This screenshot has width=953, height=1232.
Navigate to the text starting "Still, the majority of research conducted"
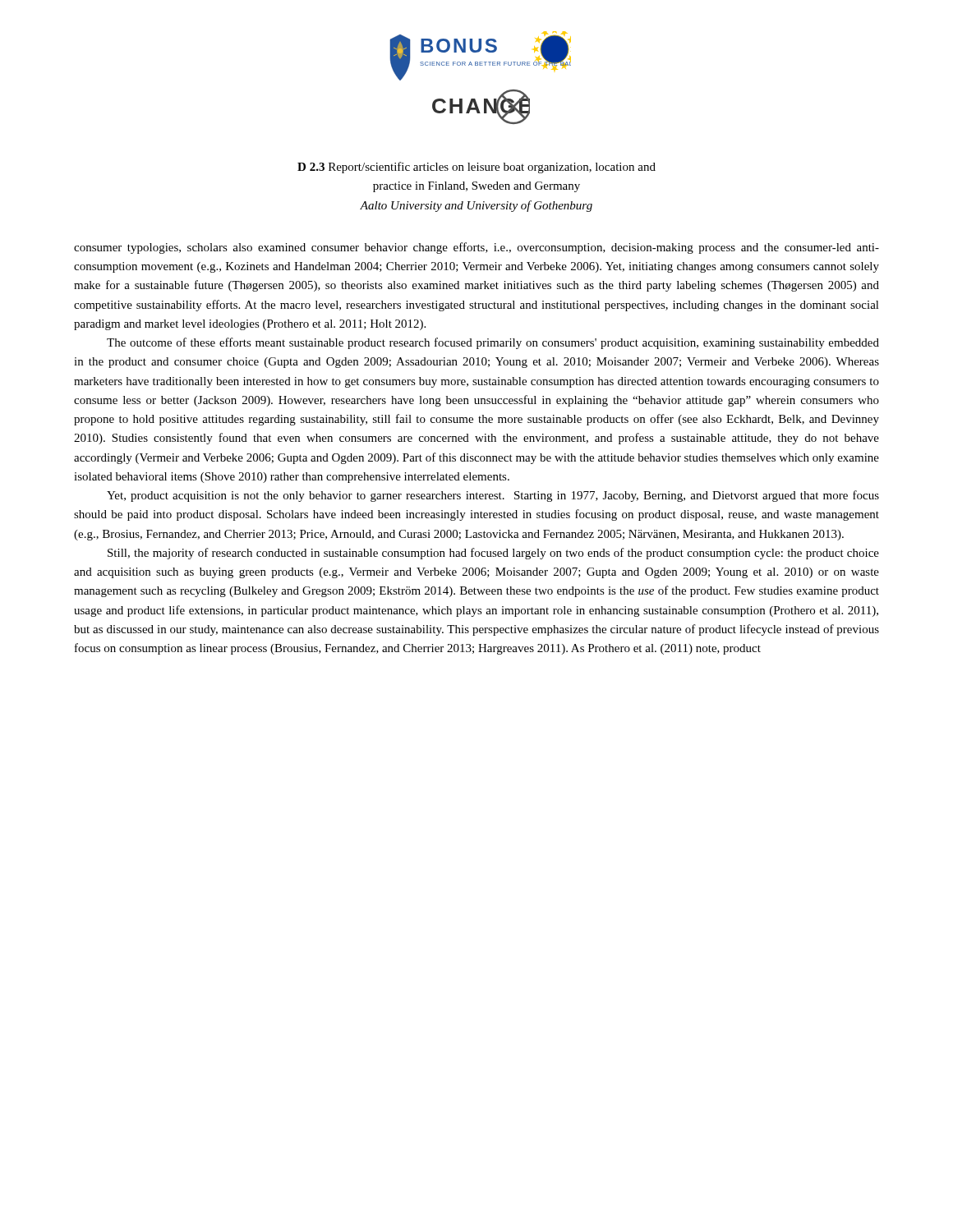pyautogui.click(x=476, y=600)
